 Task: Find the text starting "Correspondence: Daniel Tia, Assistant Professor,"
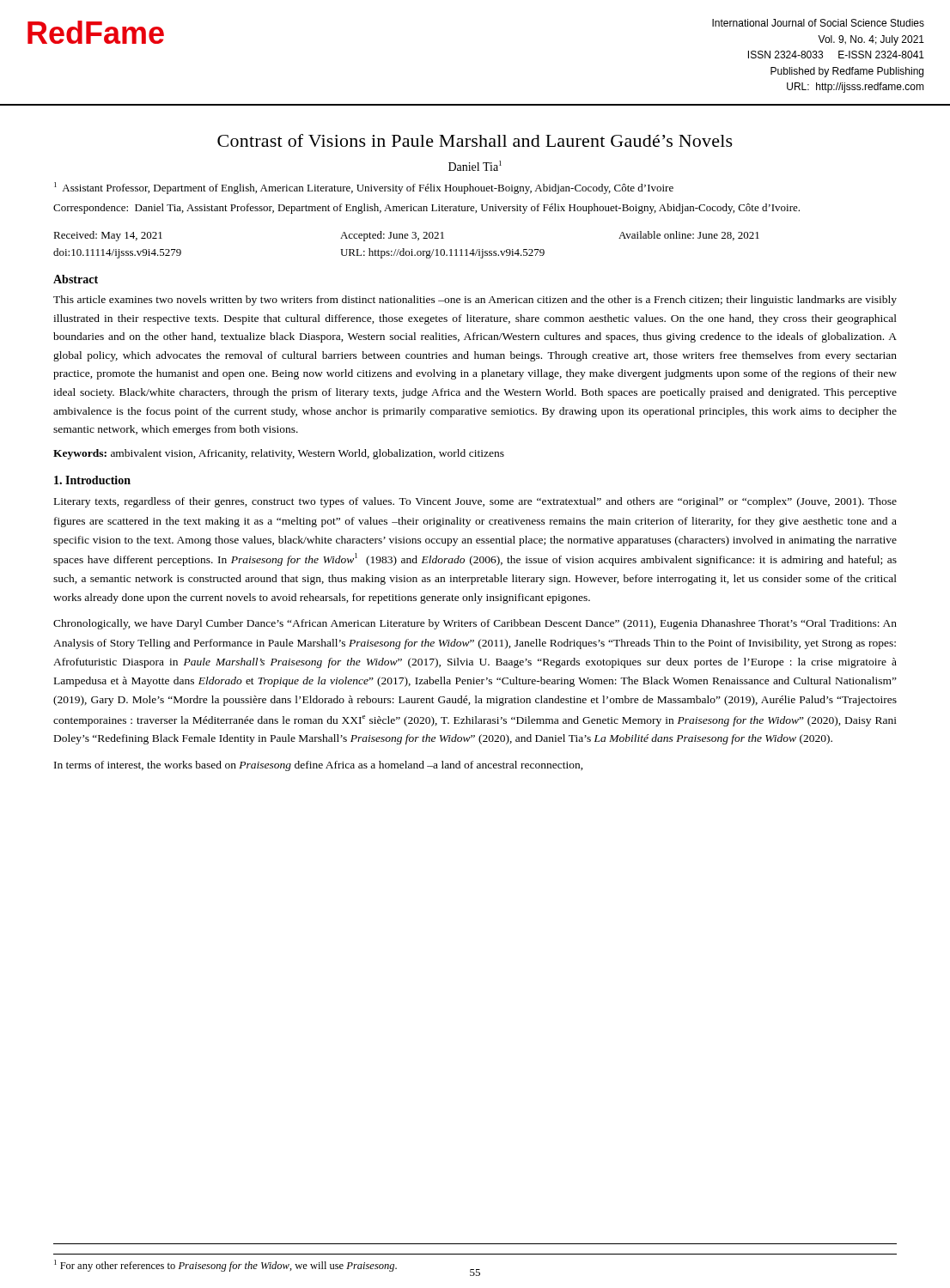[427, 208]
